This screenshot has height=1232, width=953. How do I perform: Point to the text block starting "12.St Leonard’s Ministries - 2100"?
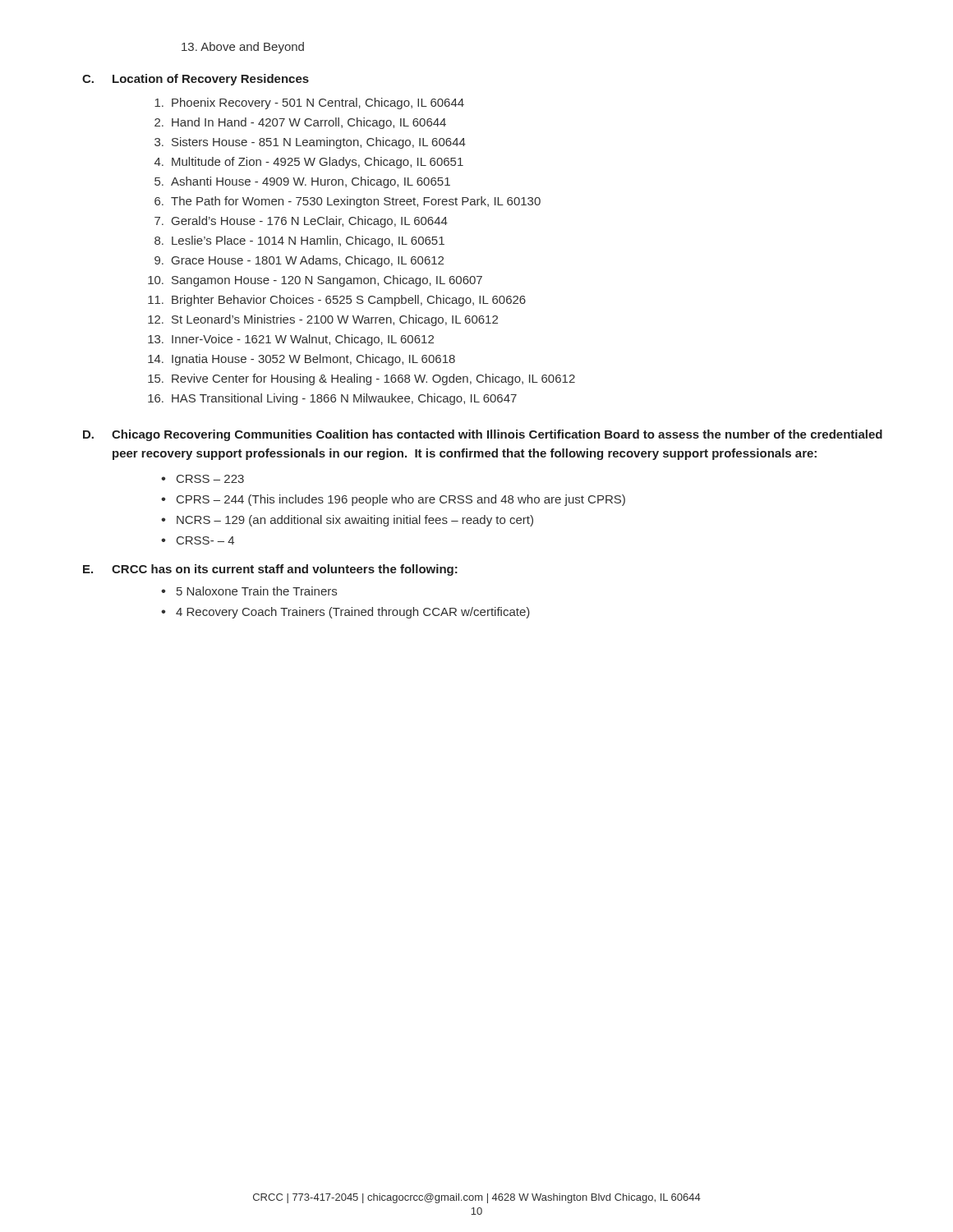coord(315,319)
